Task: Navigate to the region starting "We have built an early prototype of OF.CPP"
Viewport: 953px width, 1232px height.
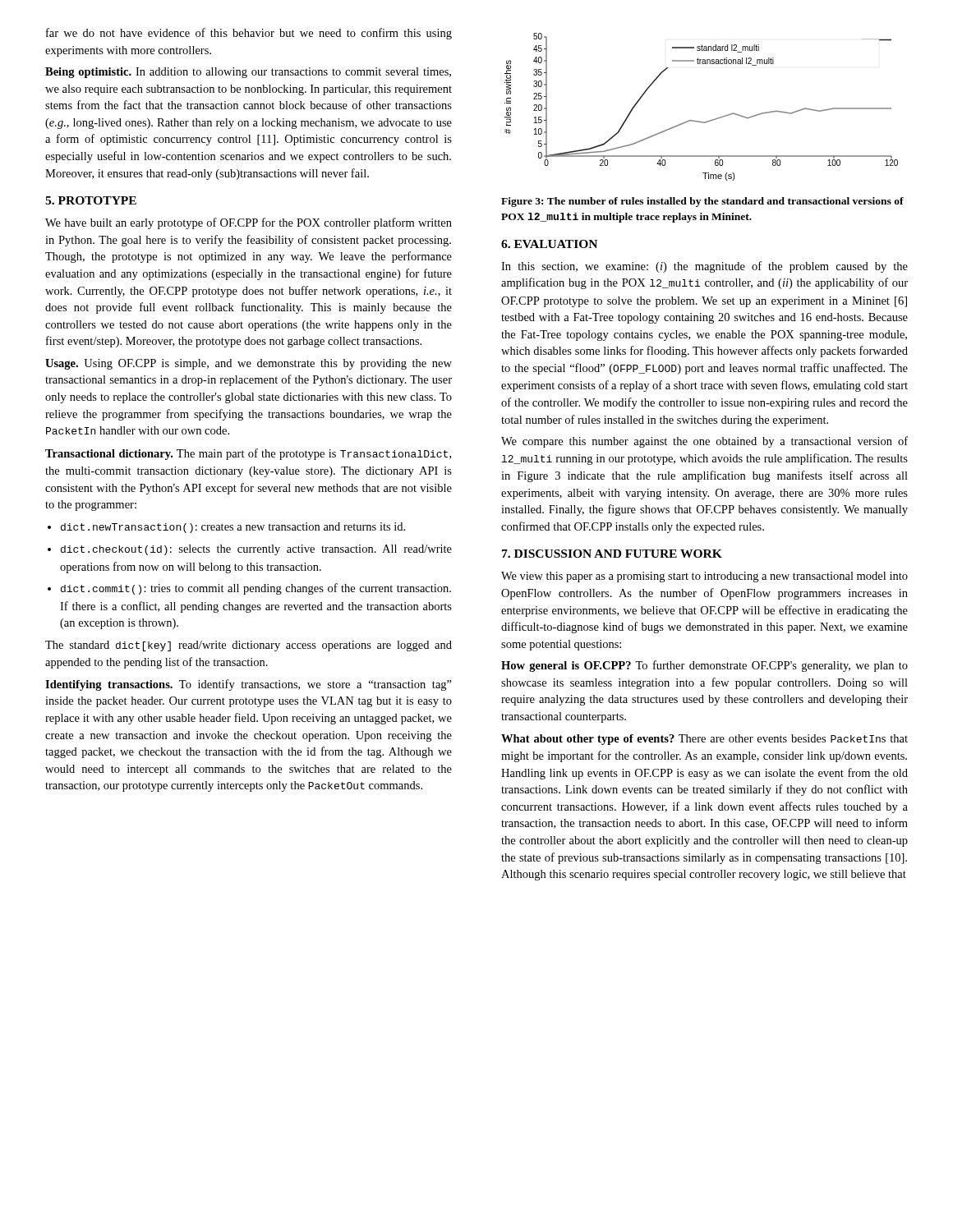Action: click(x=248, y=364)
